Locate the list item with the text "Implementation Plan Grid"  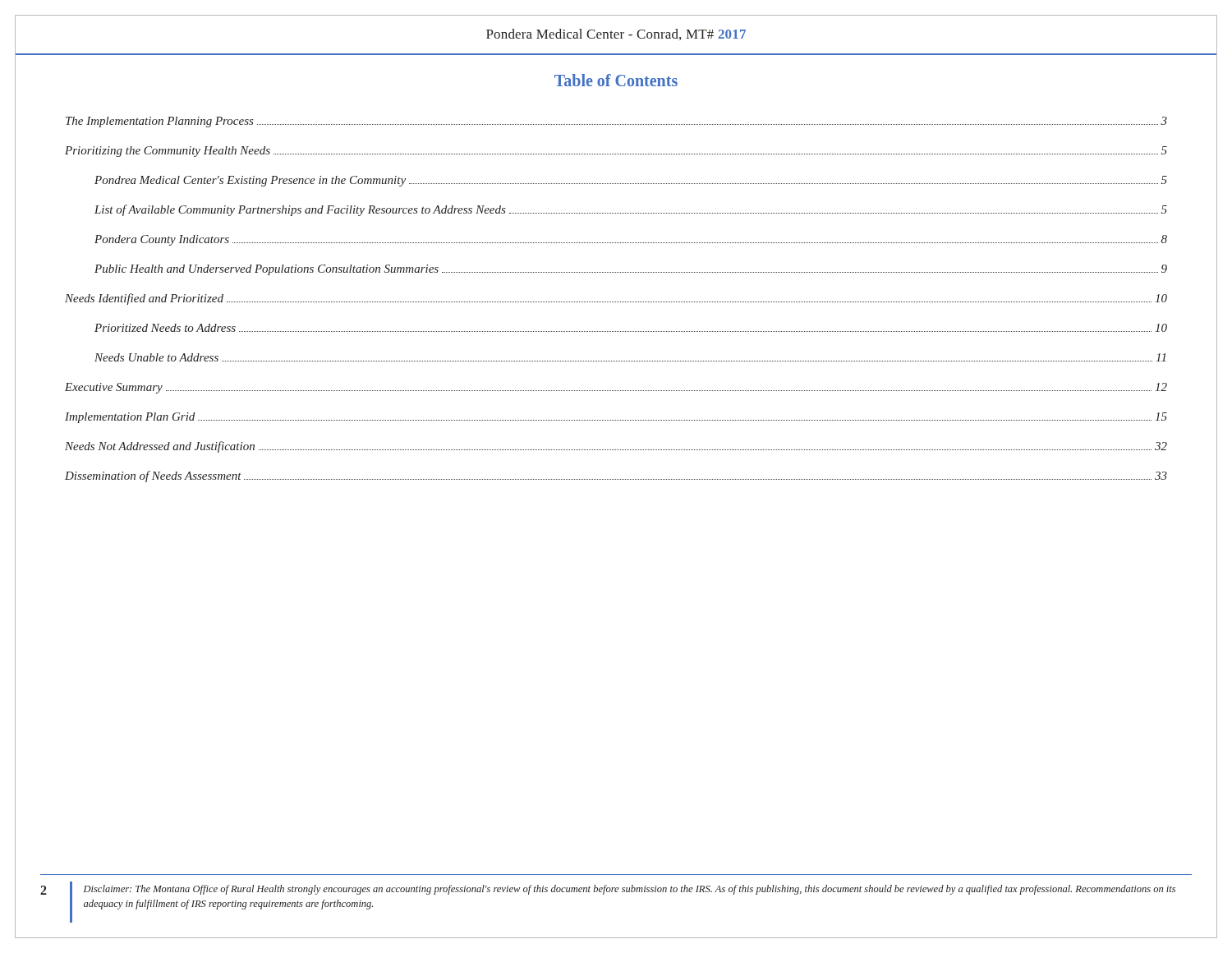coord(616,417)
